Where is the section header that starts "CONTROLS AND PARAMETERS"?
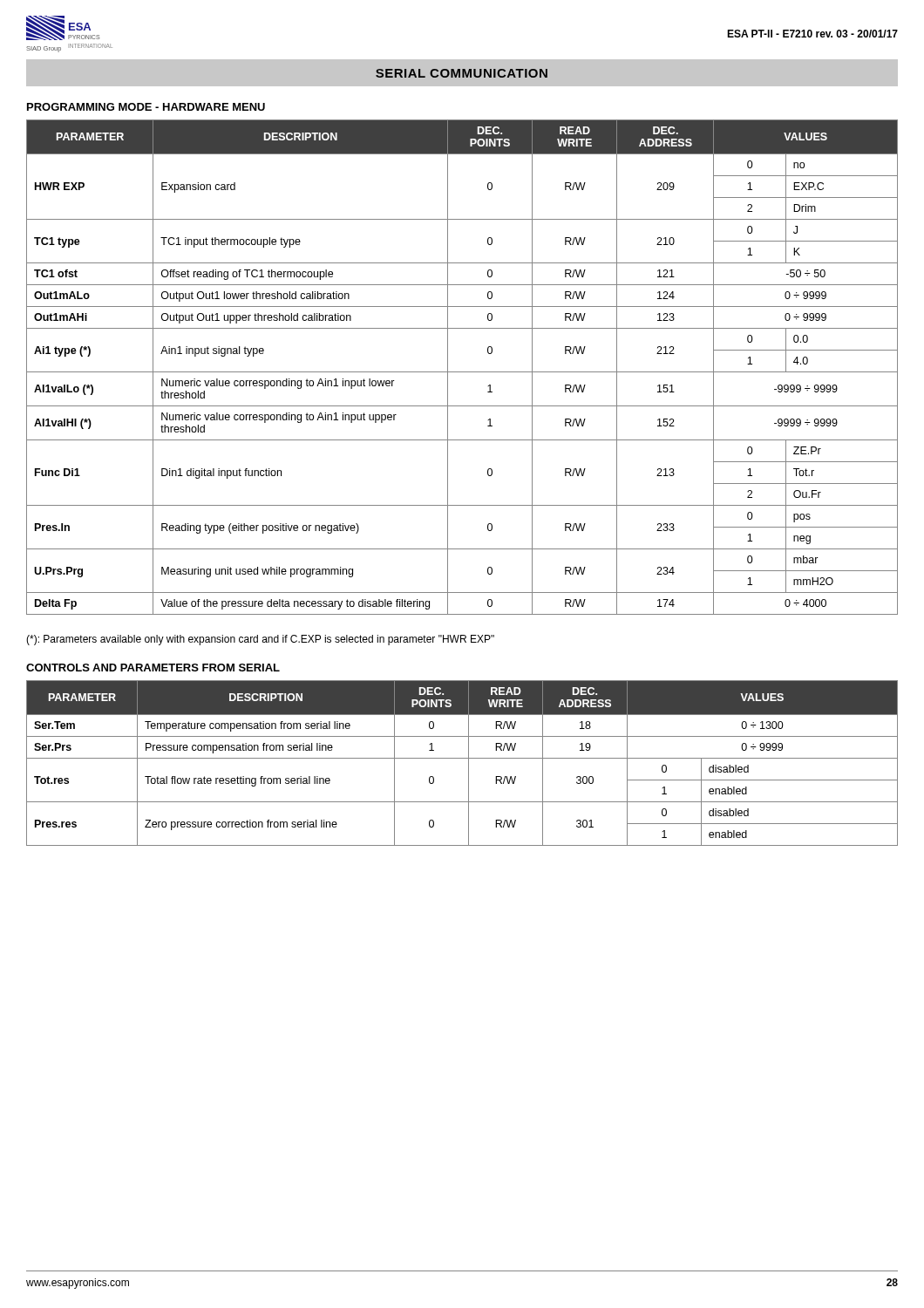924x1308 pixels. 153,667
